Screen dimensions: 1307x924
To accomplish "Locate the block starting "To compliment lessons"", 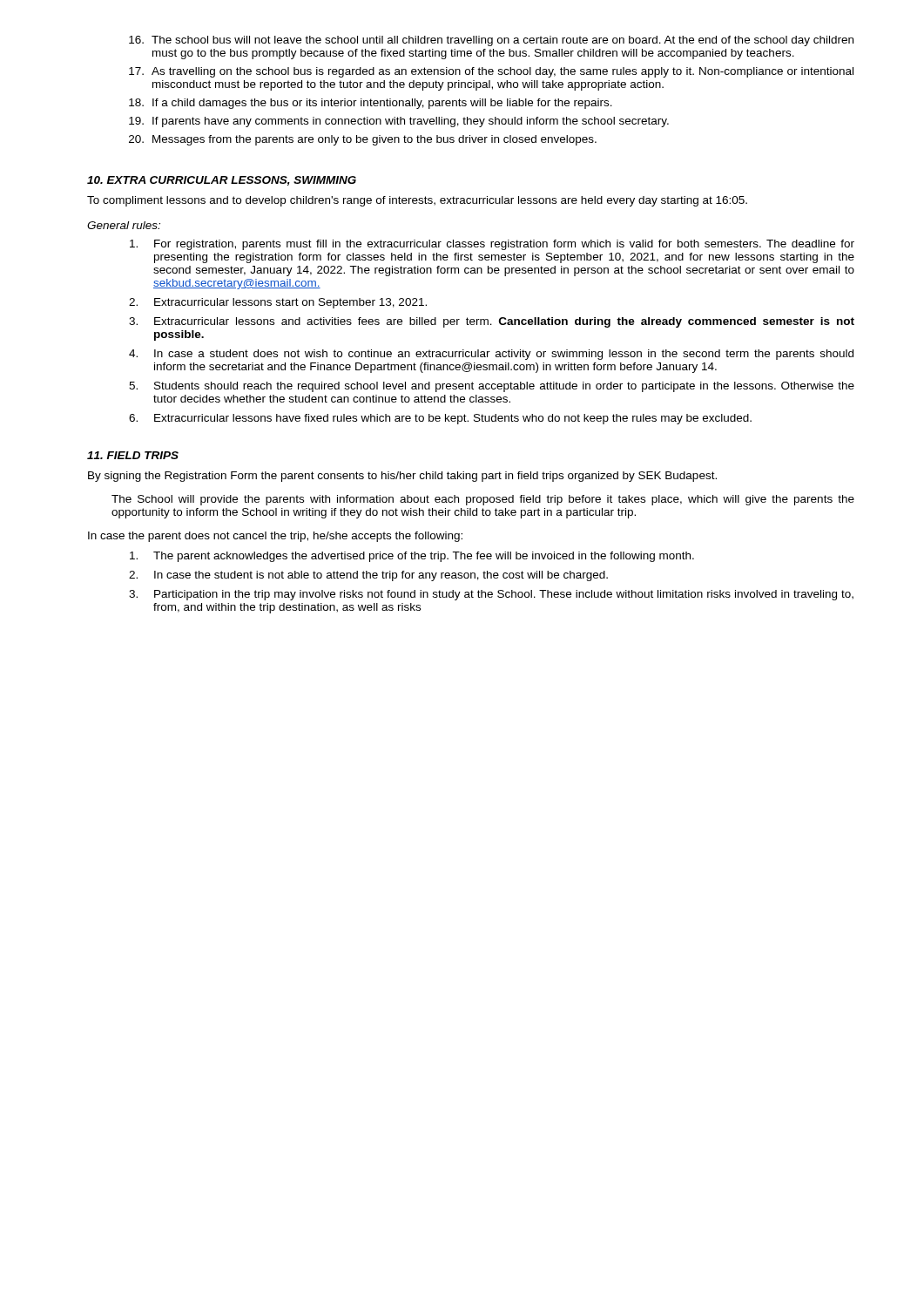I will coord(418,200).
